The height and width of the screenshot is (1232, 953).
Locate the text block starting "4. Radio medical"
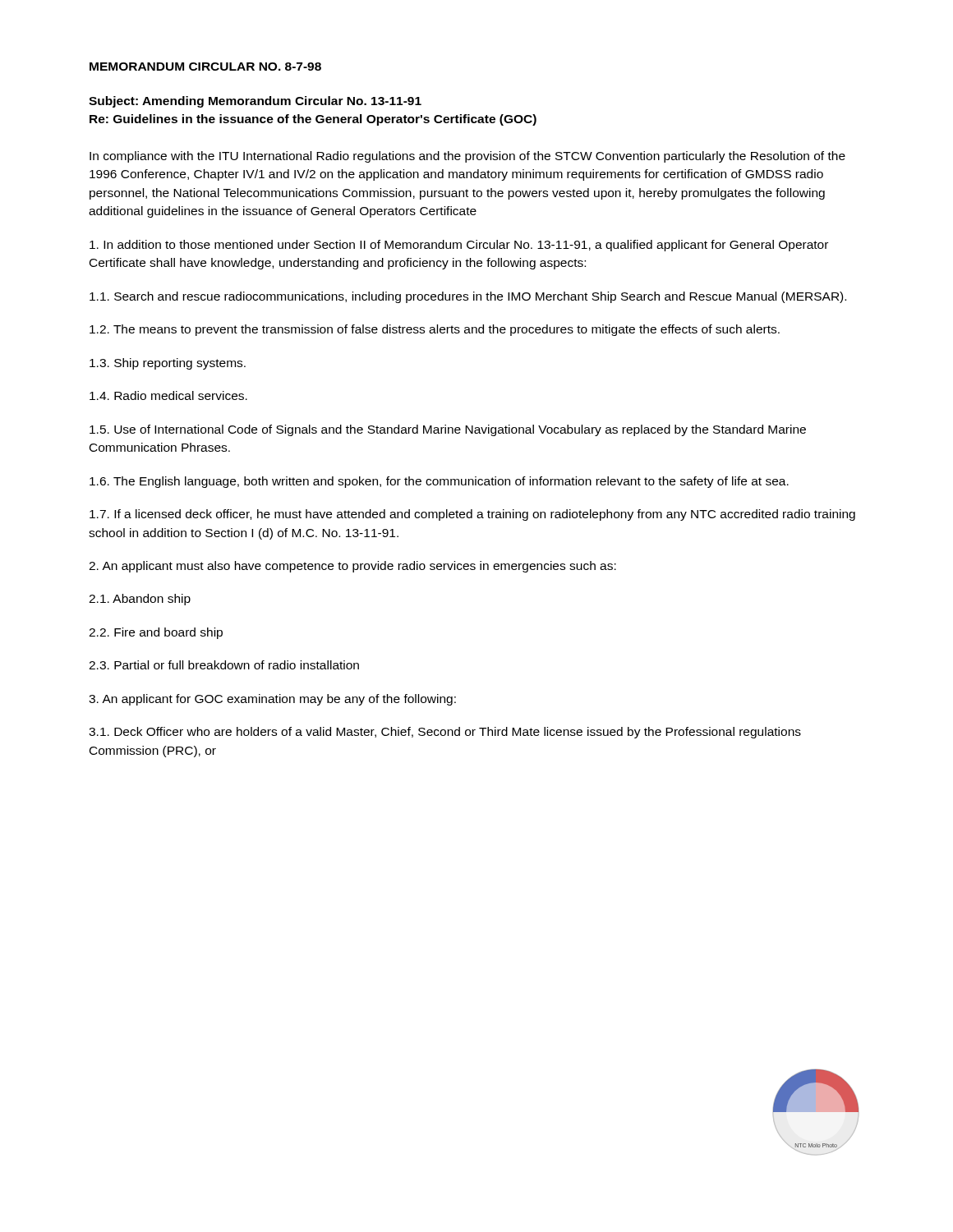tap(168, 396)
